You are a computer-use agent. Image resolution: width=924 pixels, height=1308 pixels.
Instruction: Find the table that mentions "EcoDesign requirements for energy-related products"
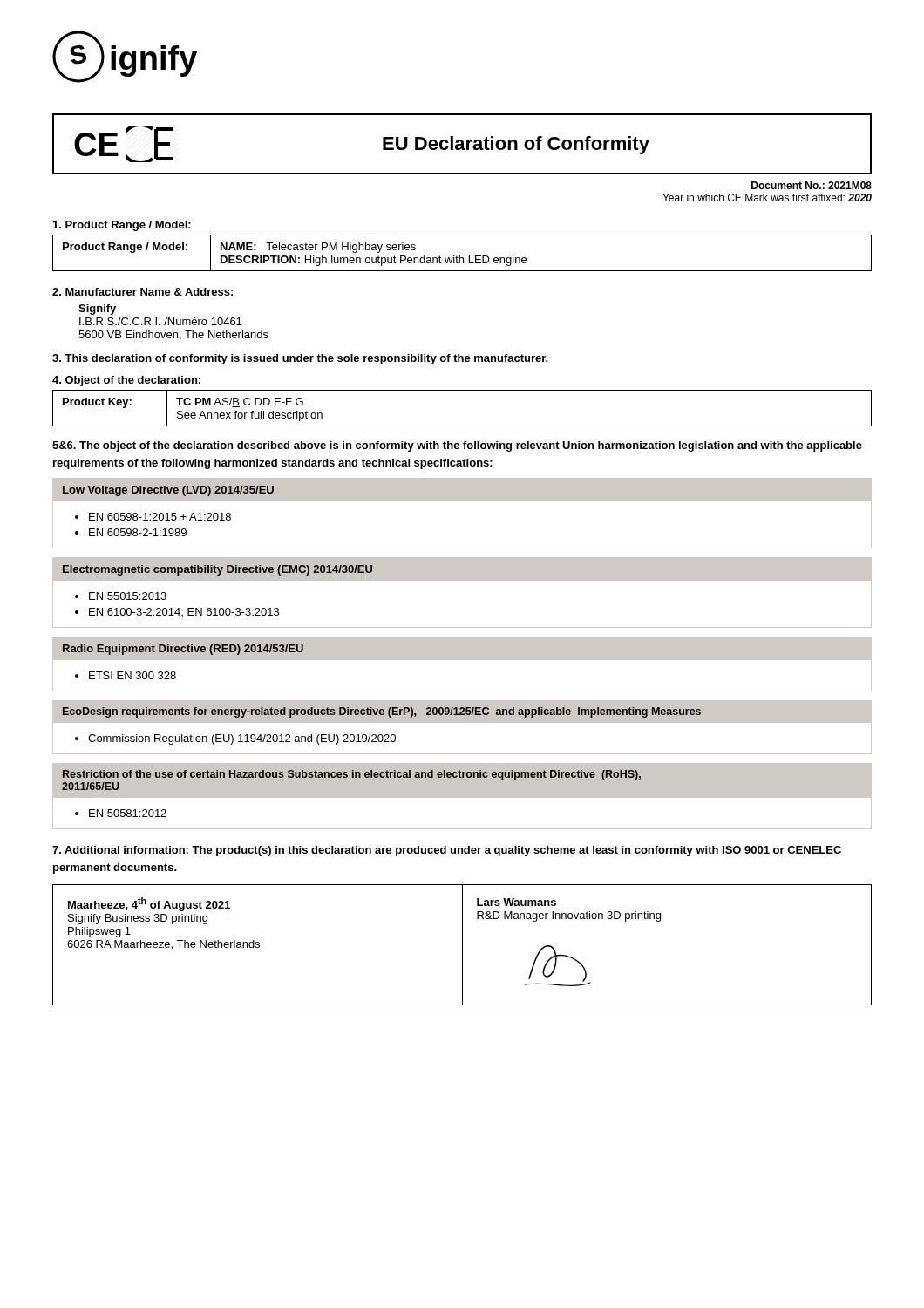click(x=462, y=727)
